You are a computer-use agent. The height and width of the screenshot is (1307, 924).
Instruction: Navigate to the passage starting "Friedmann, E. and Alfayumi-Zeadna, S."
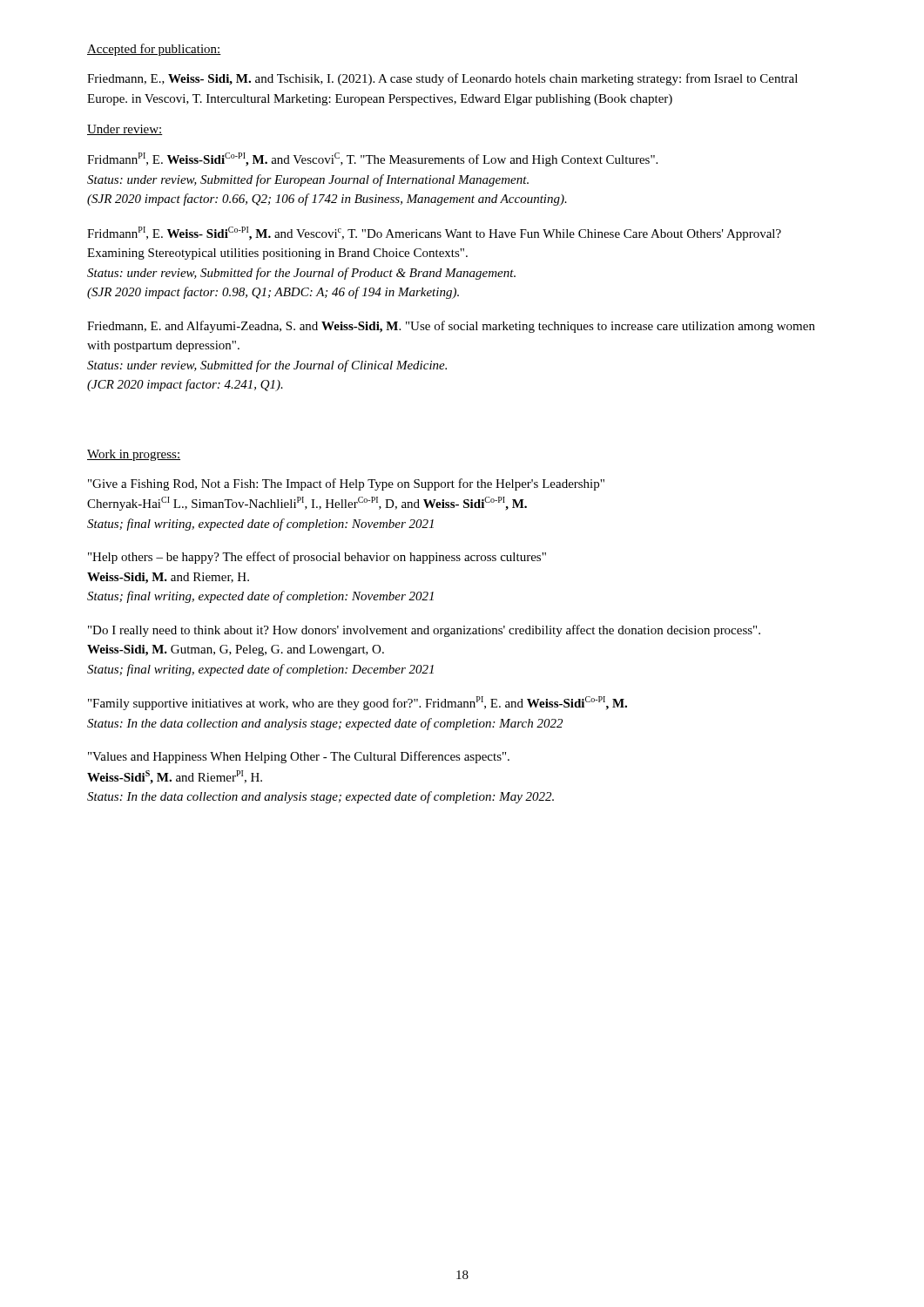pyautogui.click(x=451, y=355)
